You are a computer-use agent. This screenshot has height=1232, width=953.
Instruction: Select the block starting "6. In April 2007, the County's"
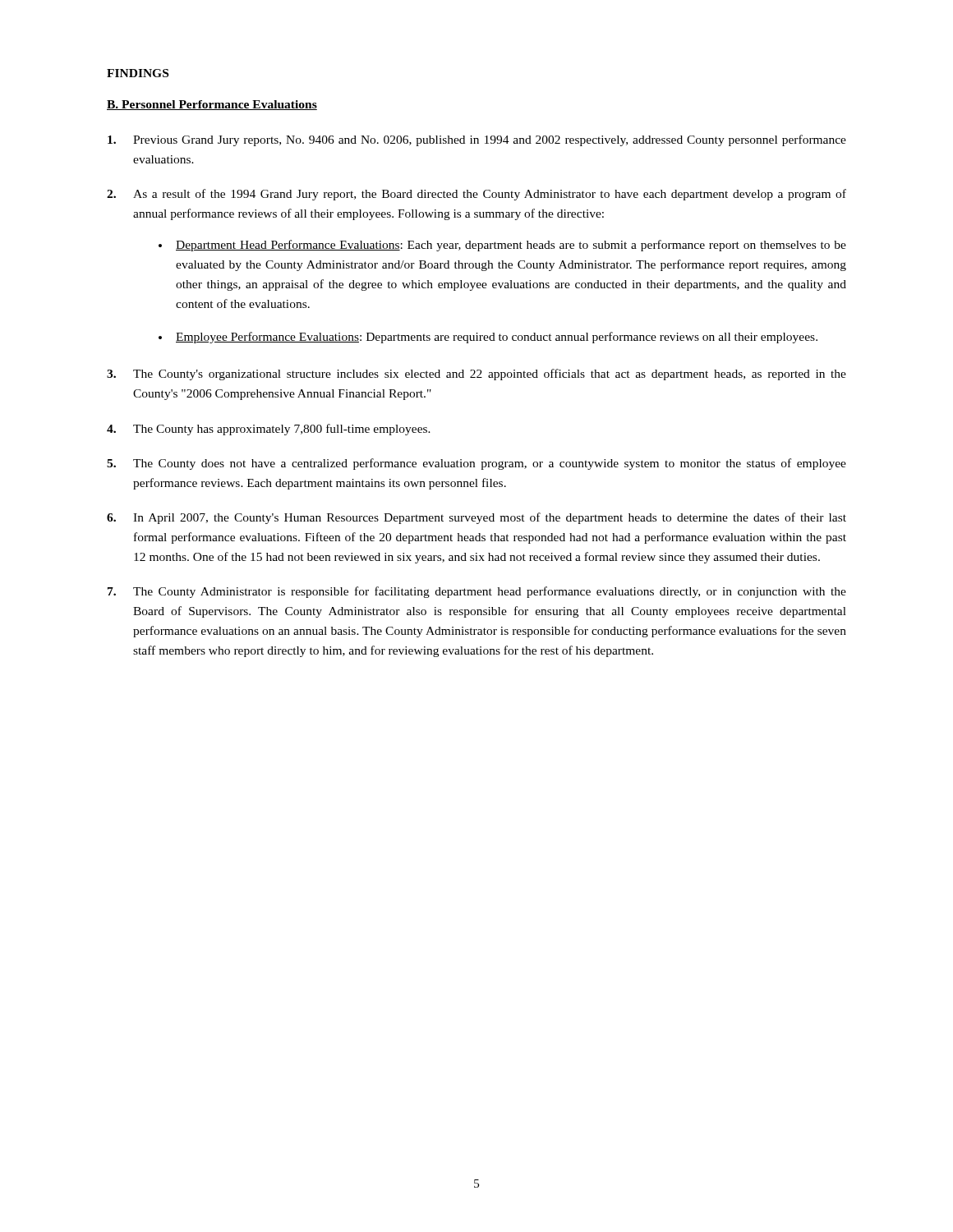point(476,537)
